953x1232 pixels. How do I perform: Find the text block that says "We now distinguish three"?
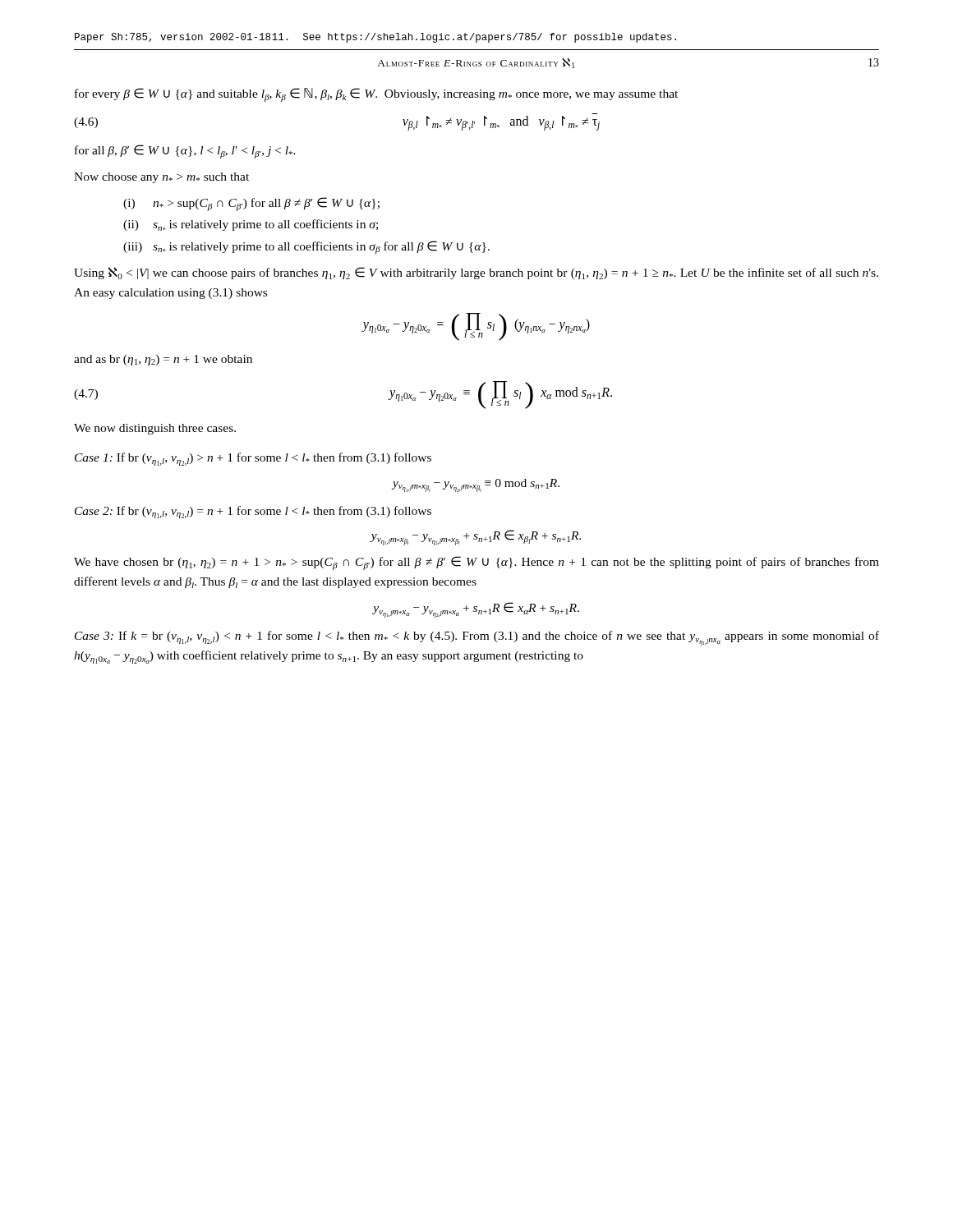click(155, 428)
